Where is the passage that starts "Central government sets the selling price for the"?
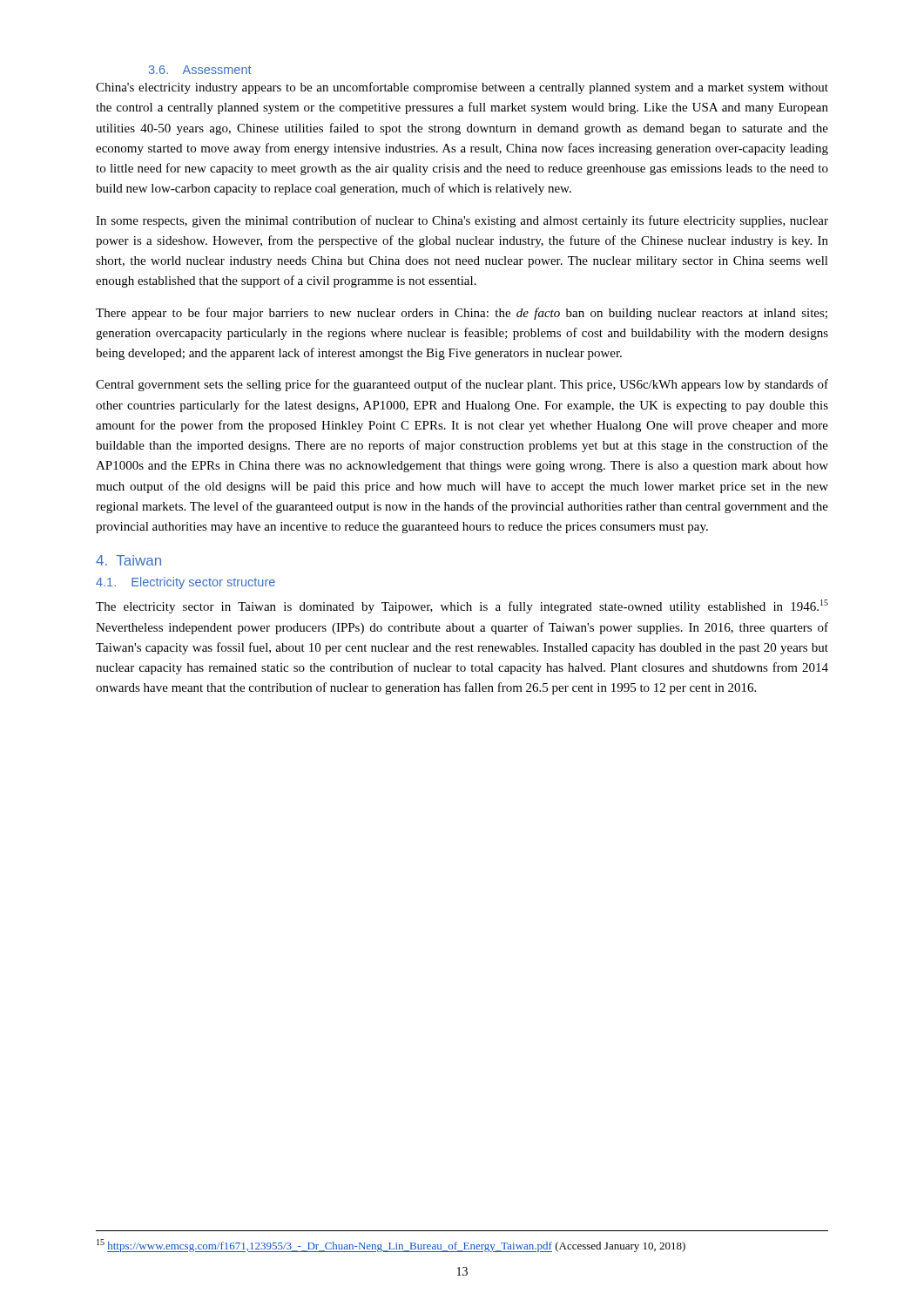This screenshot has width=924, height=1307. coord(462,455)
